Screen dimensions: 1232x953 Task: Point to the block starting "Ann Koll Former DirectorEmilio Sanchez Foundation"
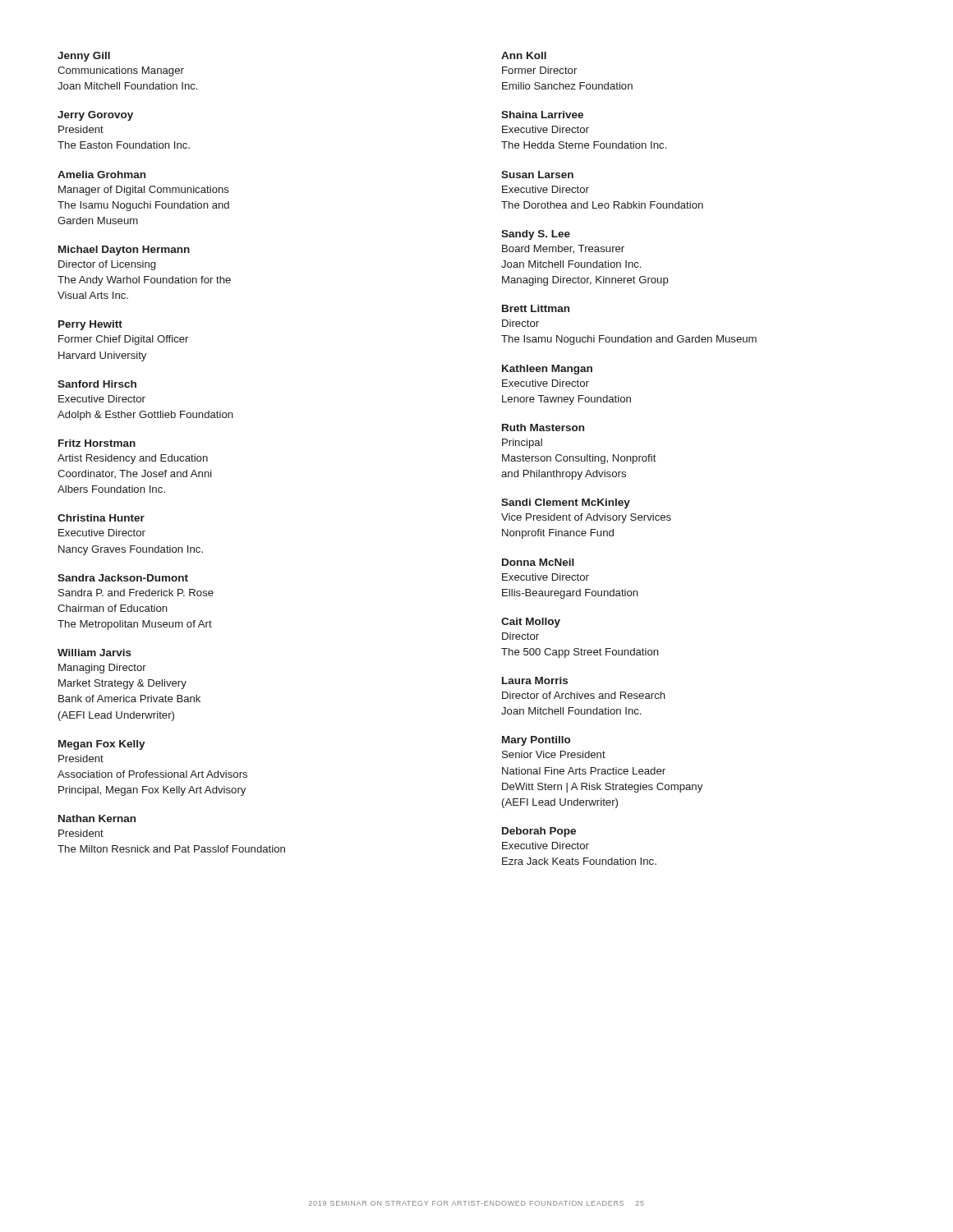click(524, 55)
